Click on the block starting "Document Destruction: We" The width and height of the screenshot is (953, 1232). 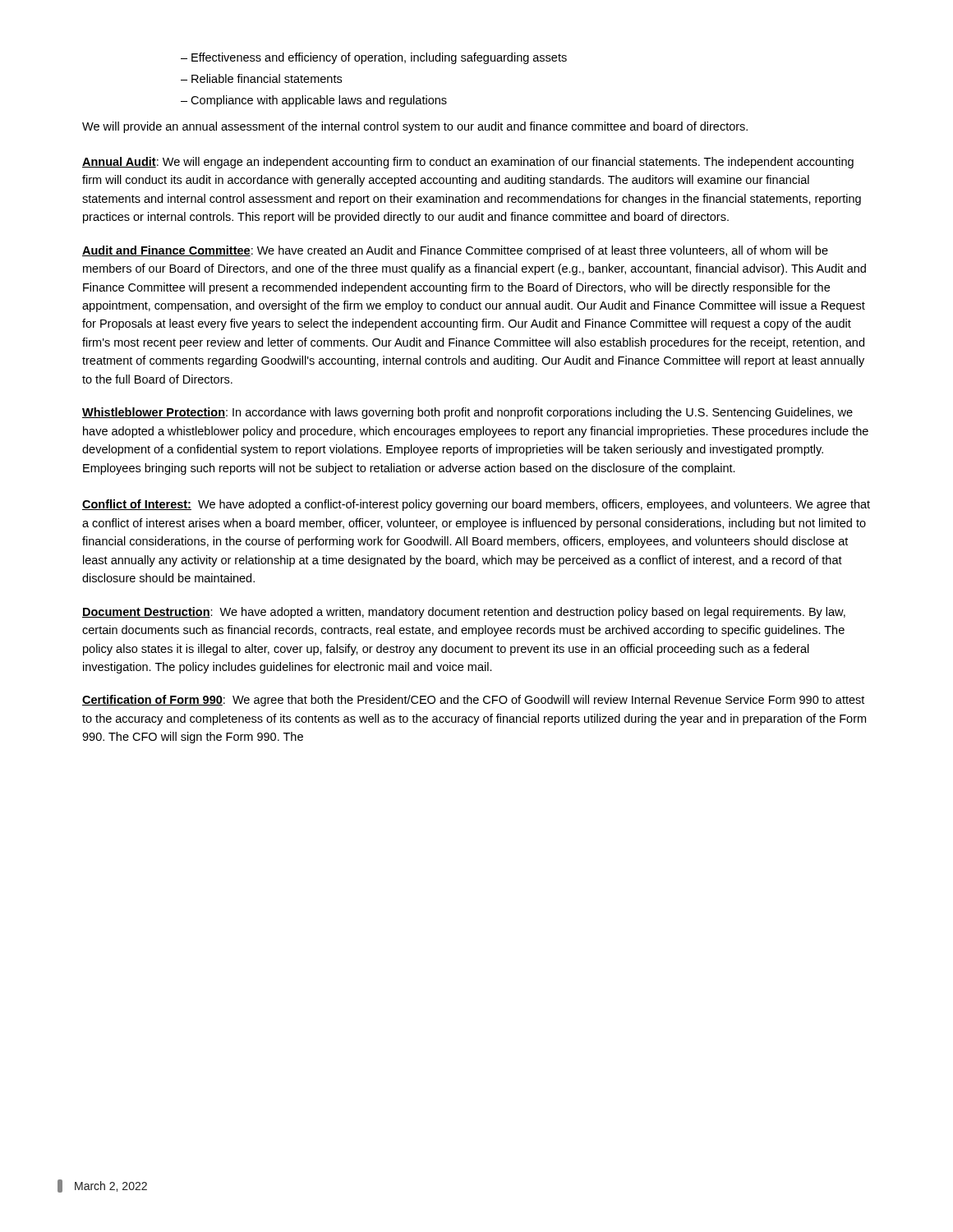point(464,639)
